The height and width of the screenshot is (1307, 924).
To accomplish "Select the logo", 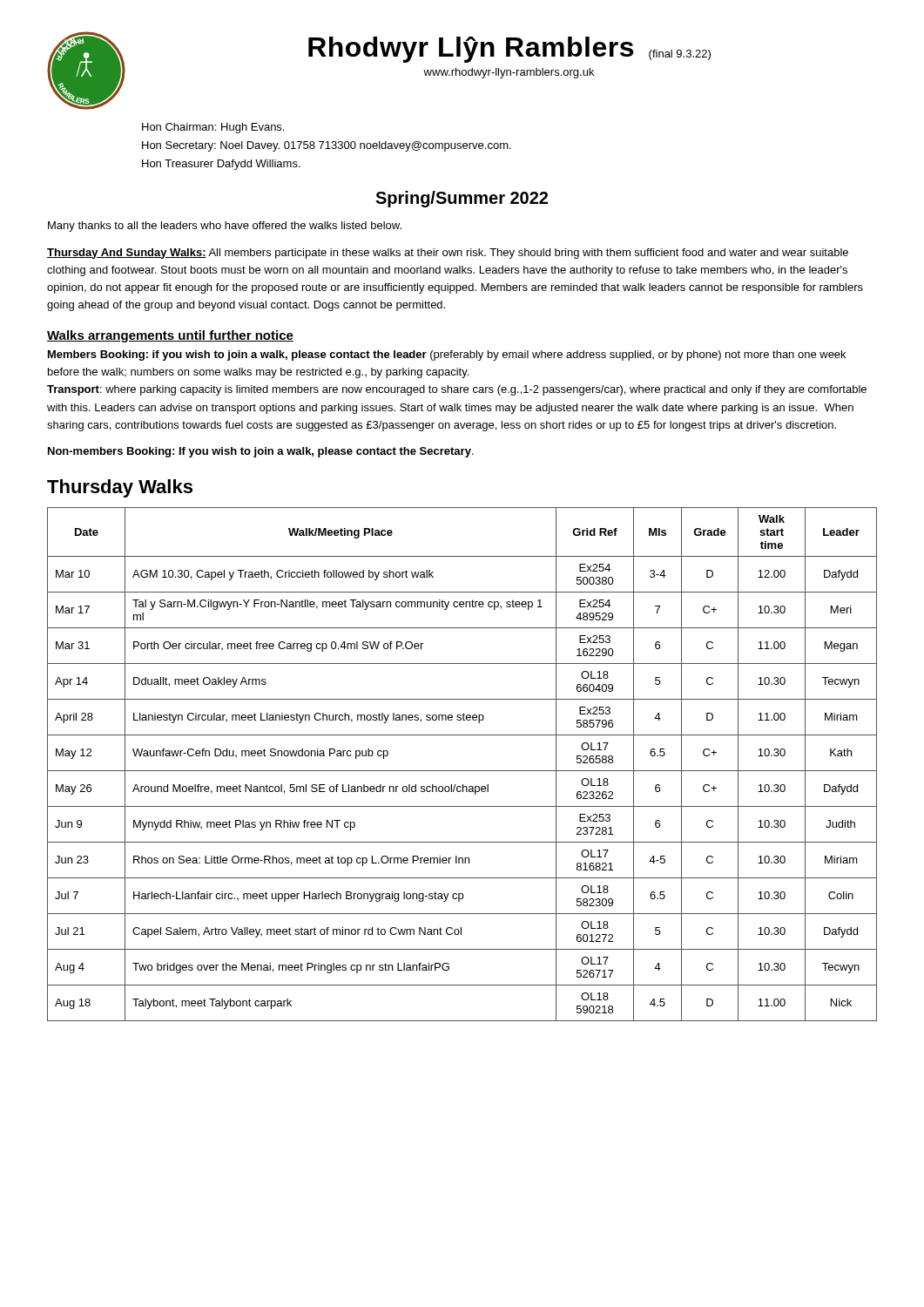I will 86,71.
